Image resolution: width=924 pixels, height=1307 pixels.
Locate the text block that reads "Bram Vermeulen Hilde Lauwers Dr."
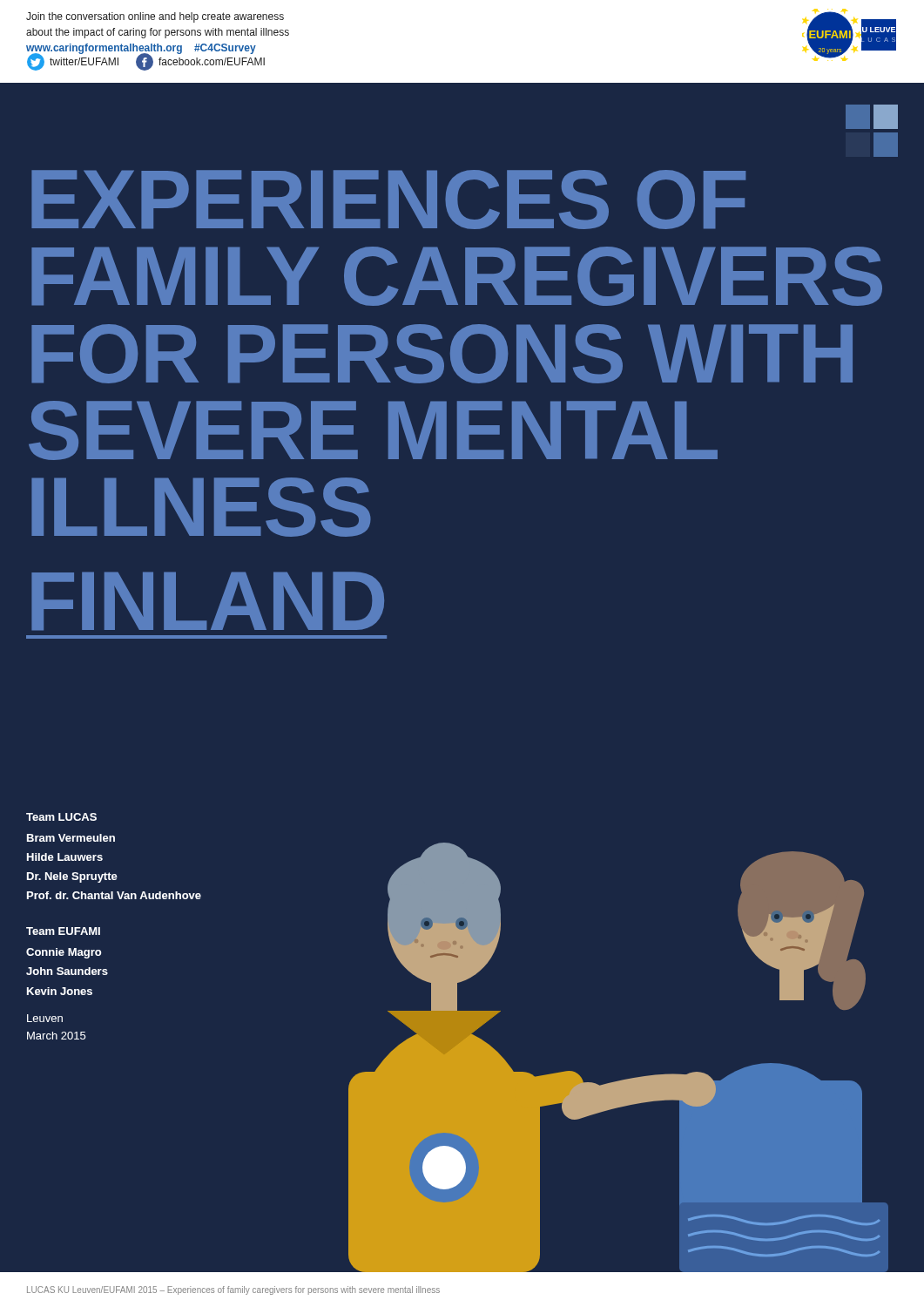click(71, 838)
